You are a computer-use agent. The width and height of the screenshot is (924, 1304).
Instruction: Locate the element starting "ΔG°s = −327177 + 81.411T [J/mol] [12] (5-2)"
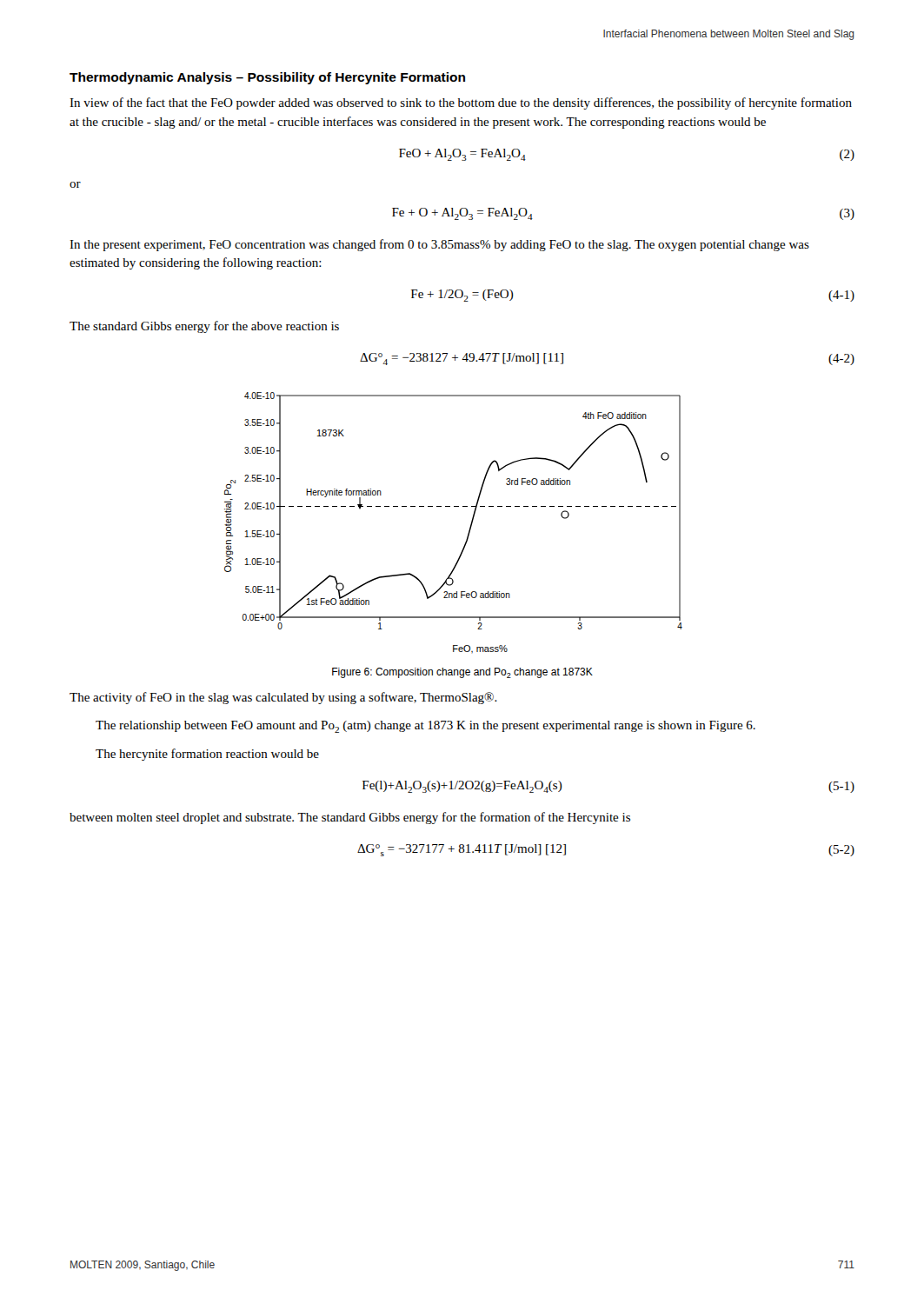(x=463, y=850)
